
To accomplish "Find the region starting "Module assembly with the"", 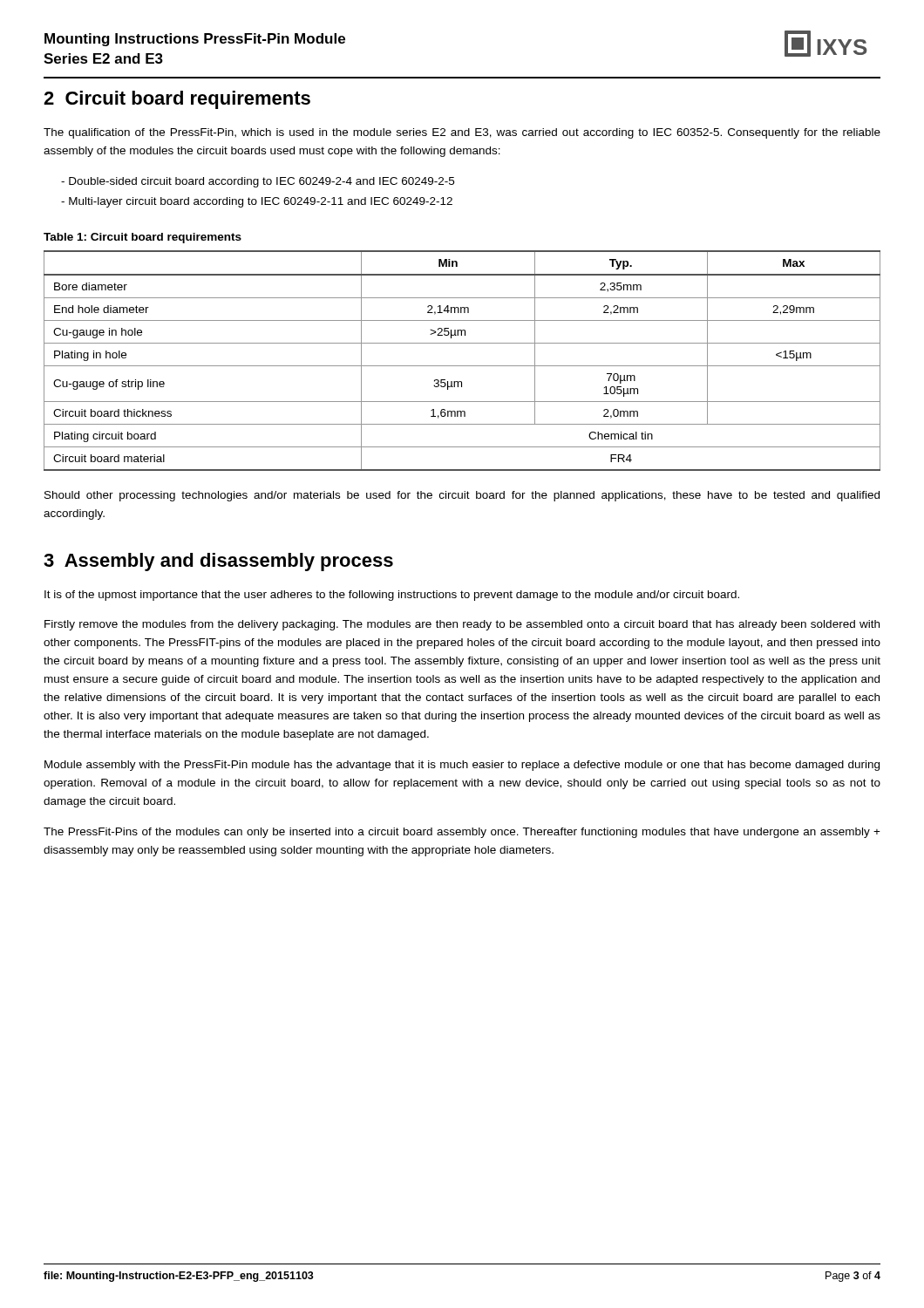I will coord(462,783).
